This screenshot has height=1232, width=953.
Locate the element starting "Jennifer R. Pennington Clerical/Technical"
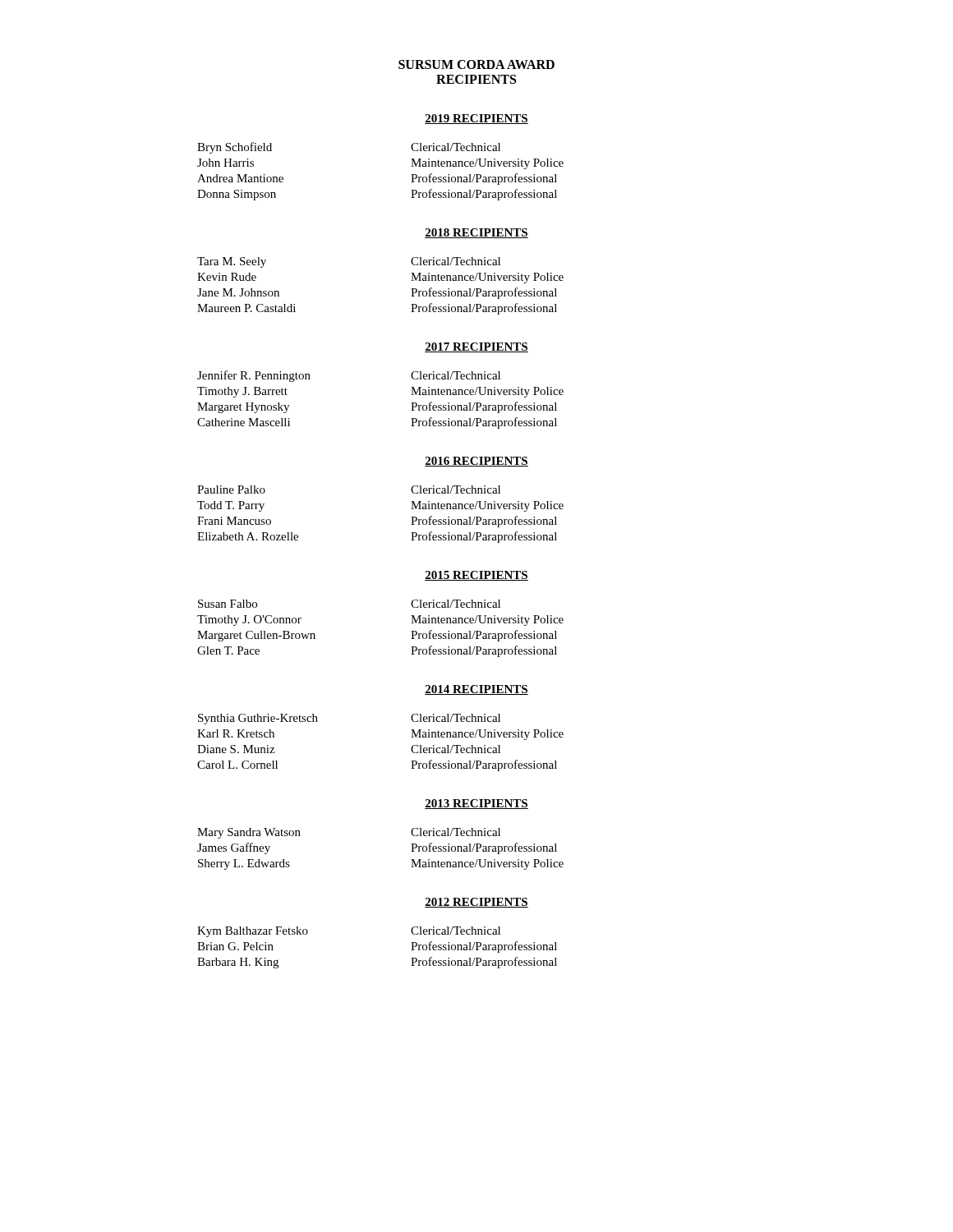coord(501,376)
